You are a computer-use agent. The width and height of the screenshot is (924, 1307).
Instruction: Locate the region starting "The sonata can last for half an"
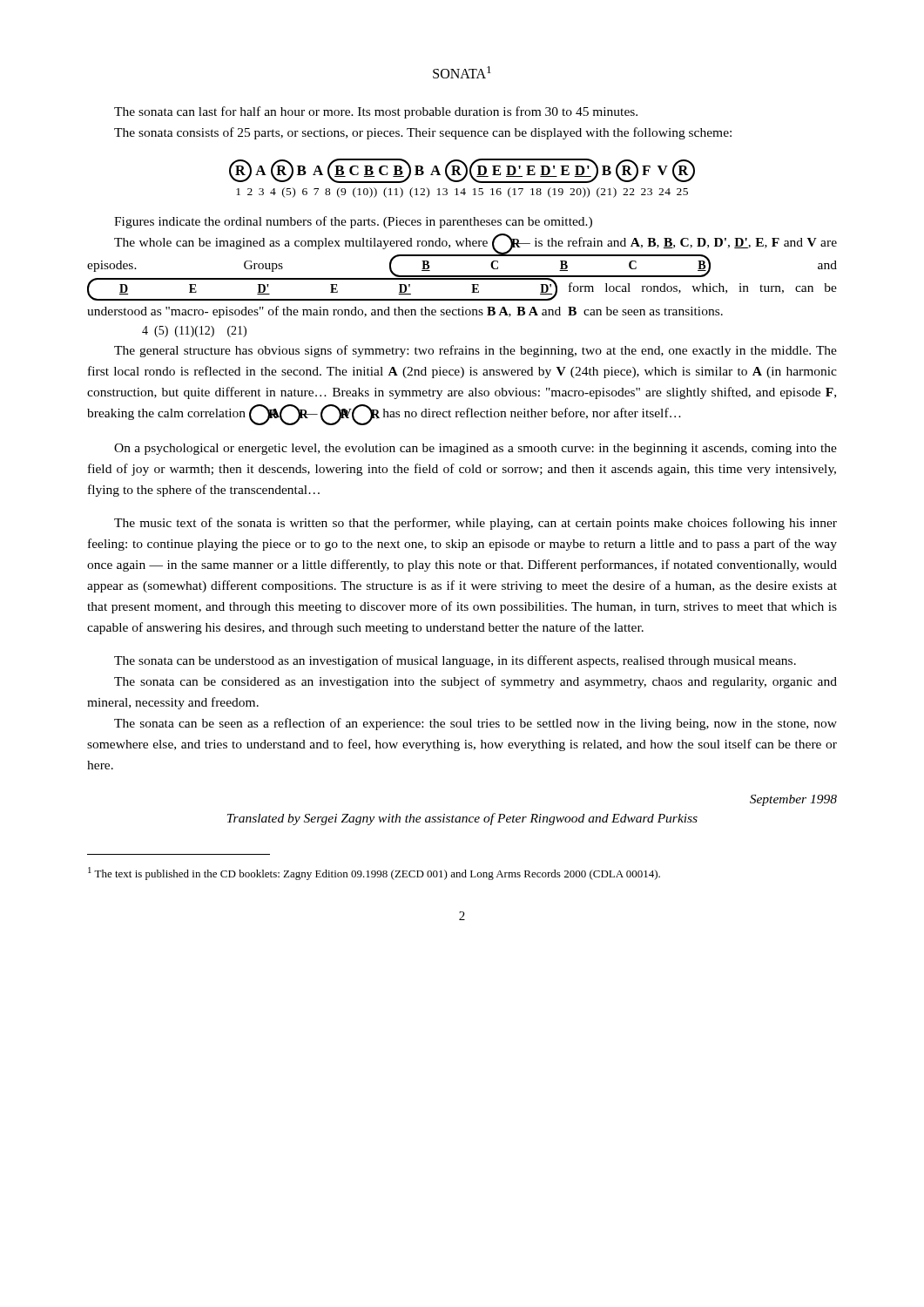coord(462,122)
